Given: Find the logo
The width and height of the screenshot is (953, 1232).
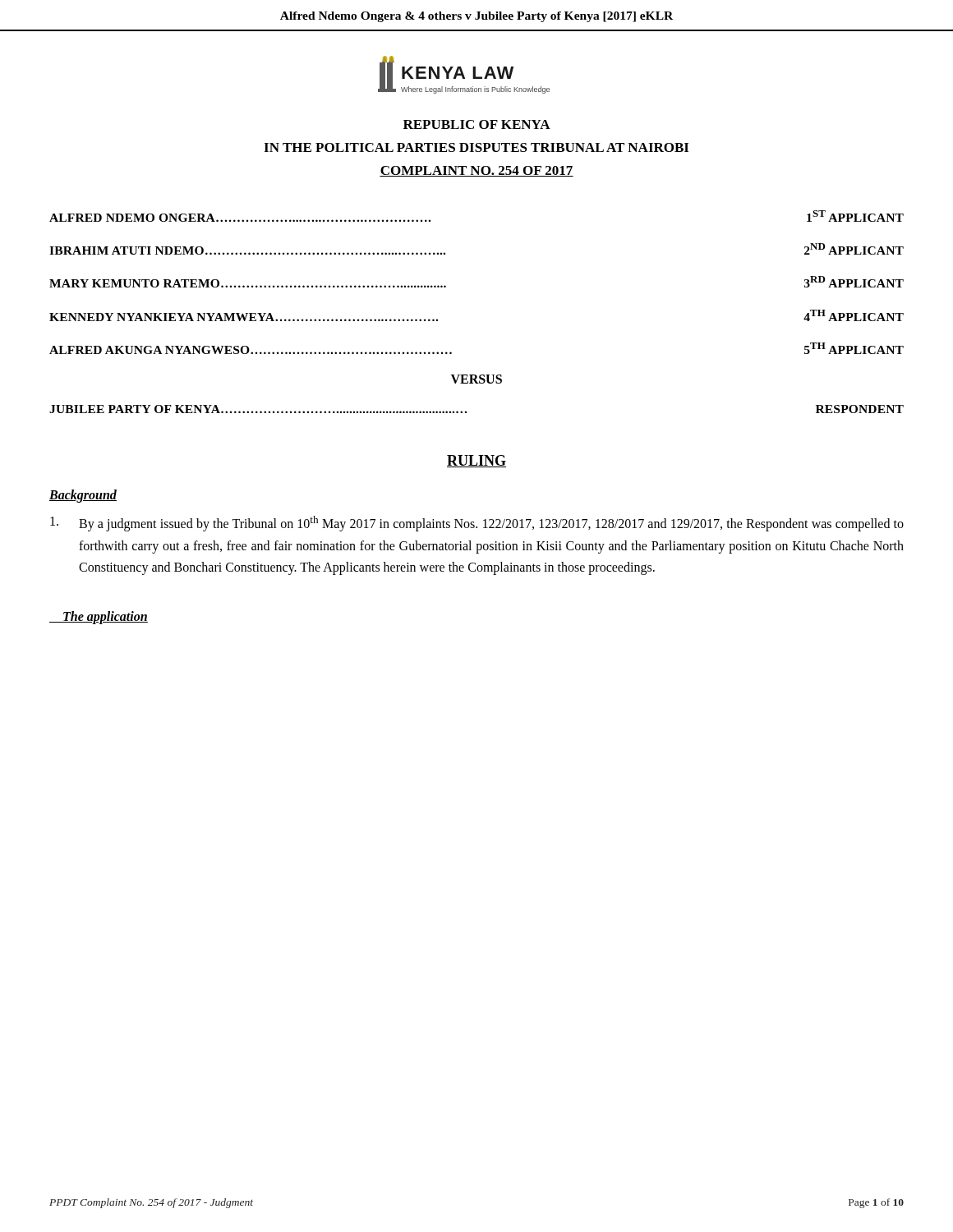Looking at the screenshot, I should click(x=476, y=81).
